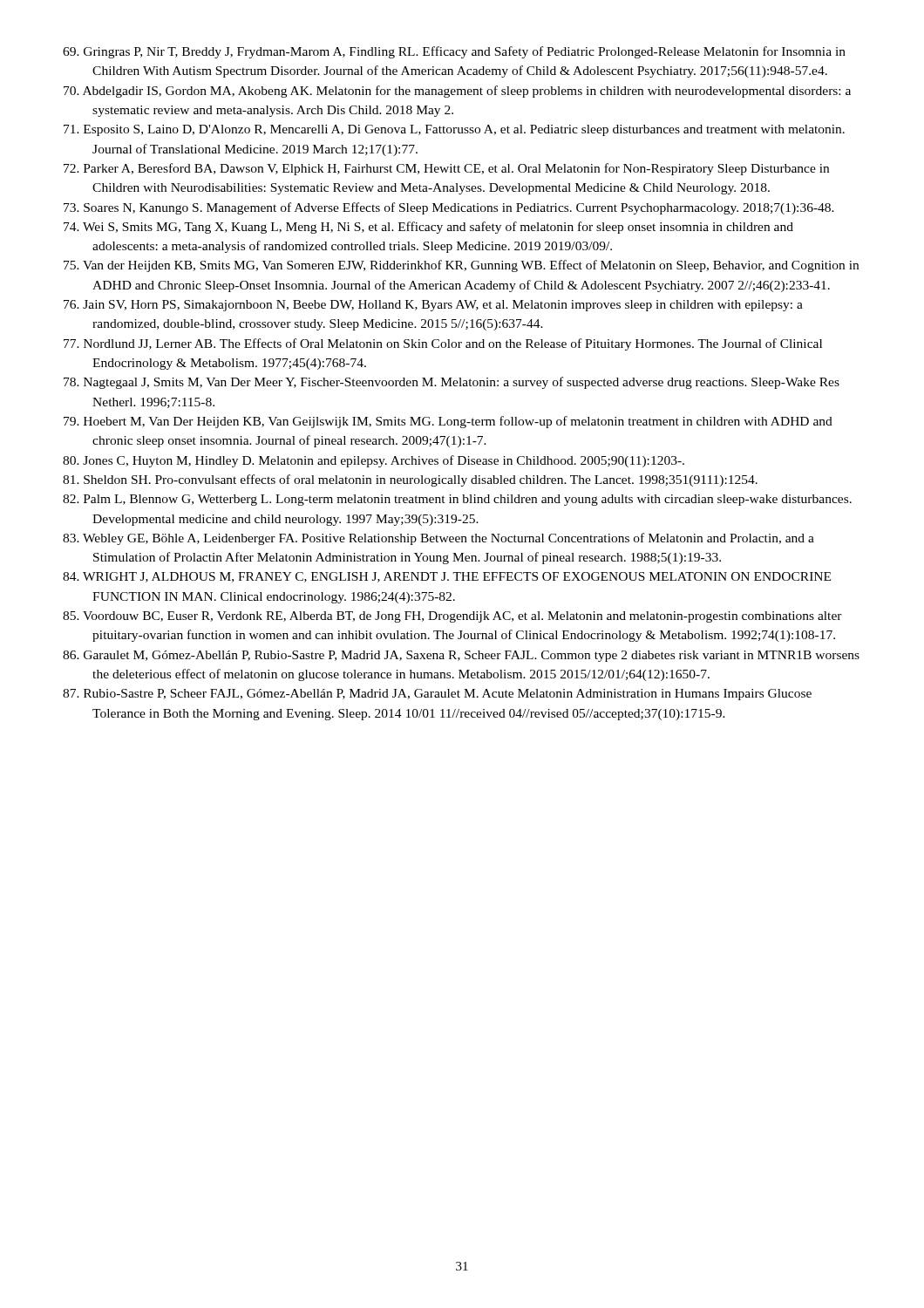
Task: Select the element starting "82. Palm L, Blennow G,"
Action: [x=457, y=508]
